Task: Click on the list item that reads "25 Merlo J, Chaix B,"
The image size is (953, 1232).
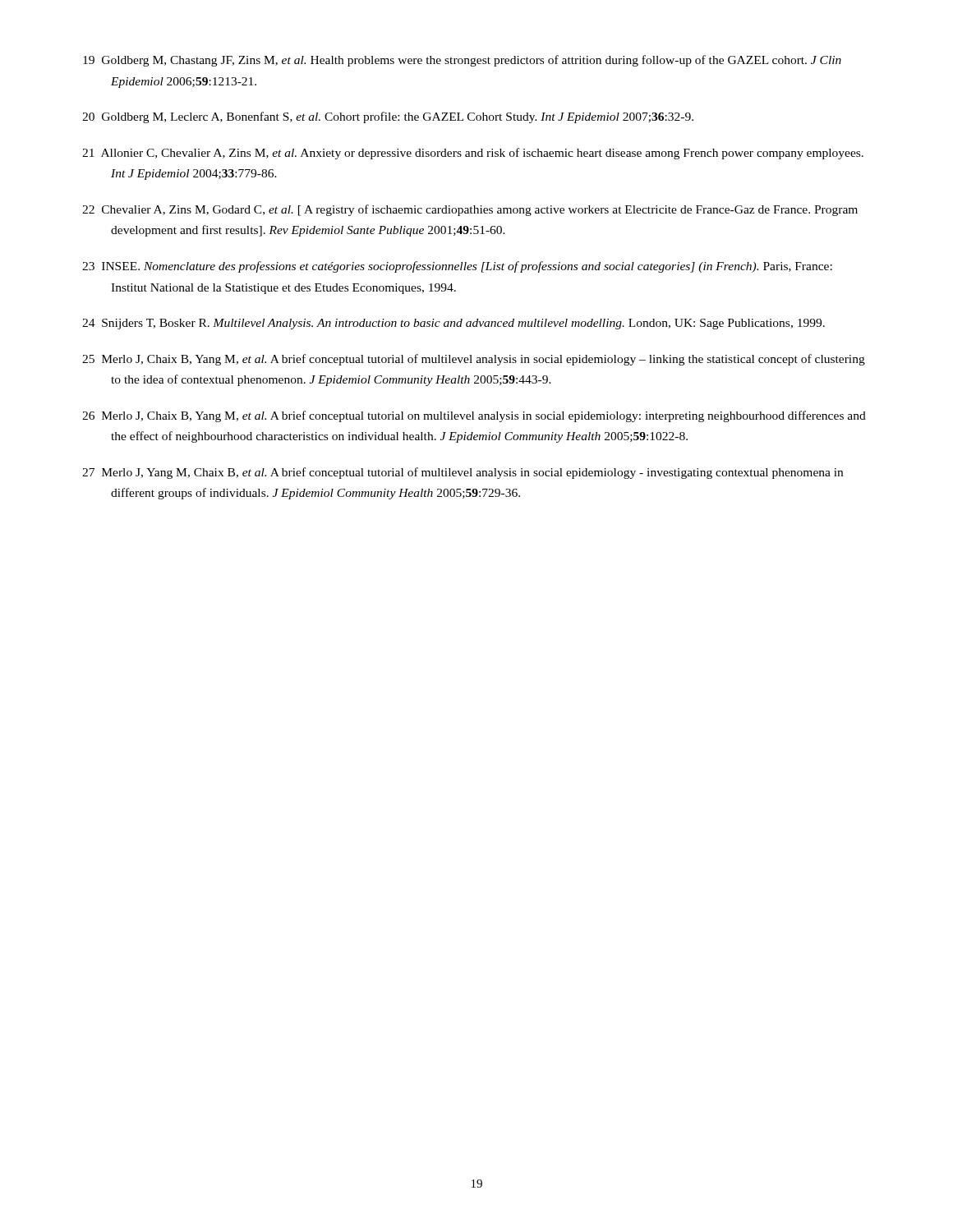Action: click(473, 369)
